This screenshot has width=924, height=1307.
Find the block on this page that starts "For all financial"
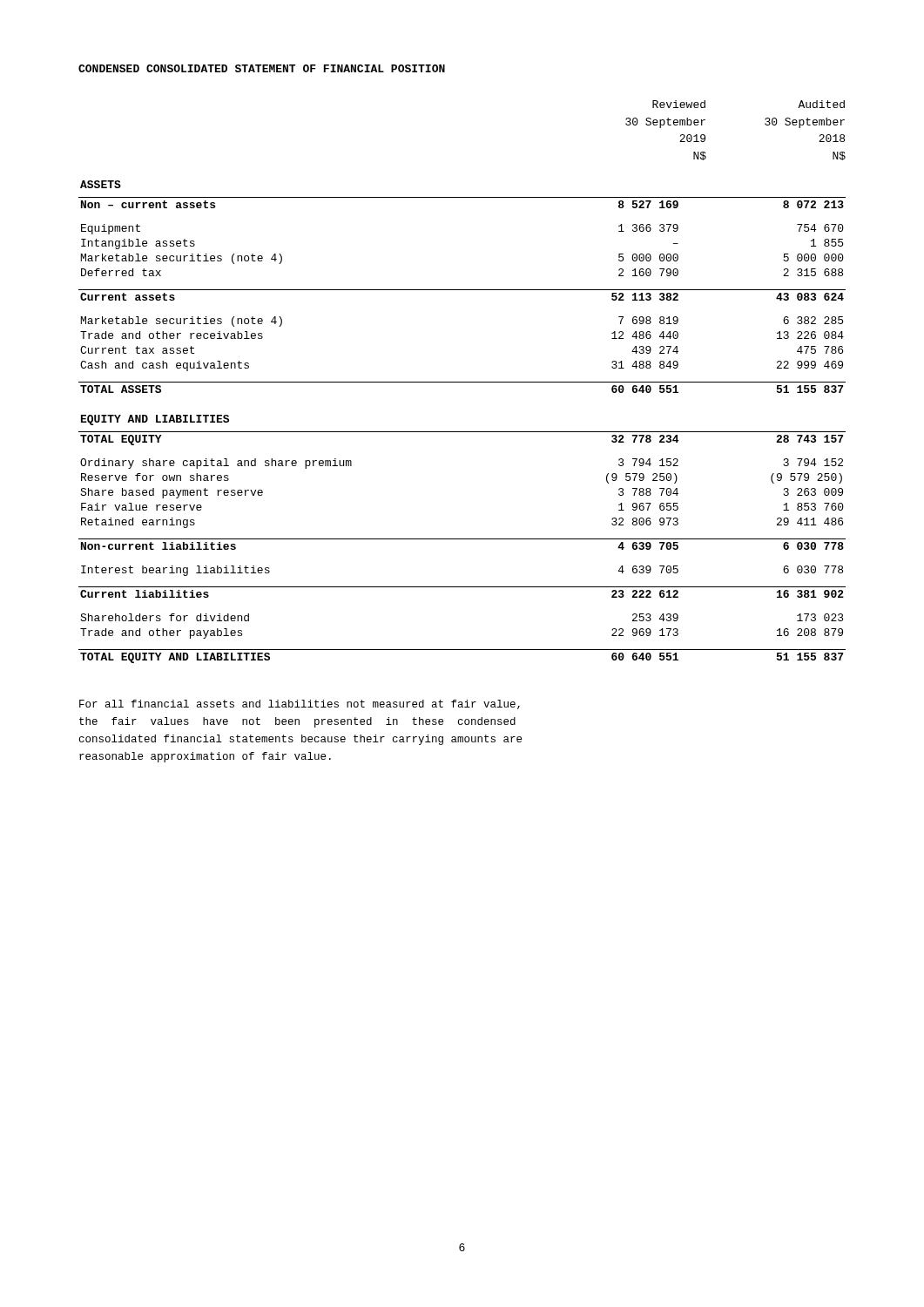pyautogui.click(x=300, y=731)
